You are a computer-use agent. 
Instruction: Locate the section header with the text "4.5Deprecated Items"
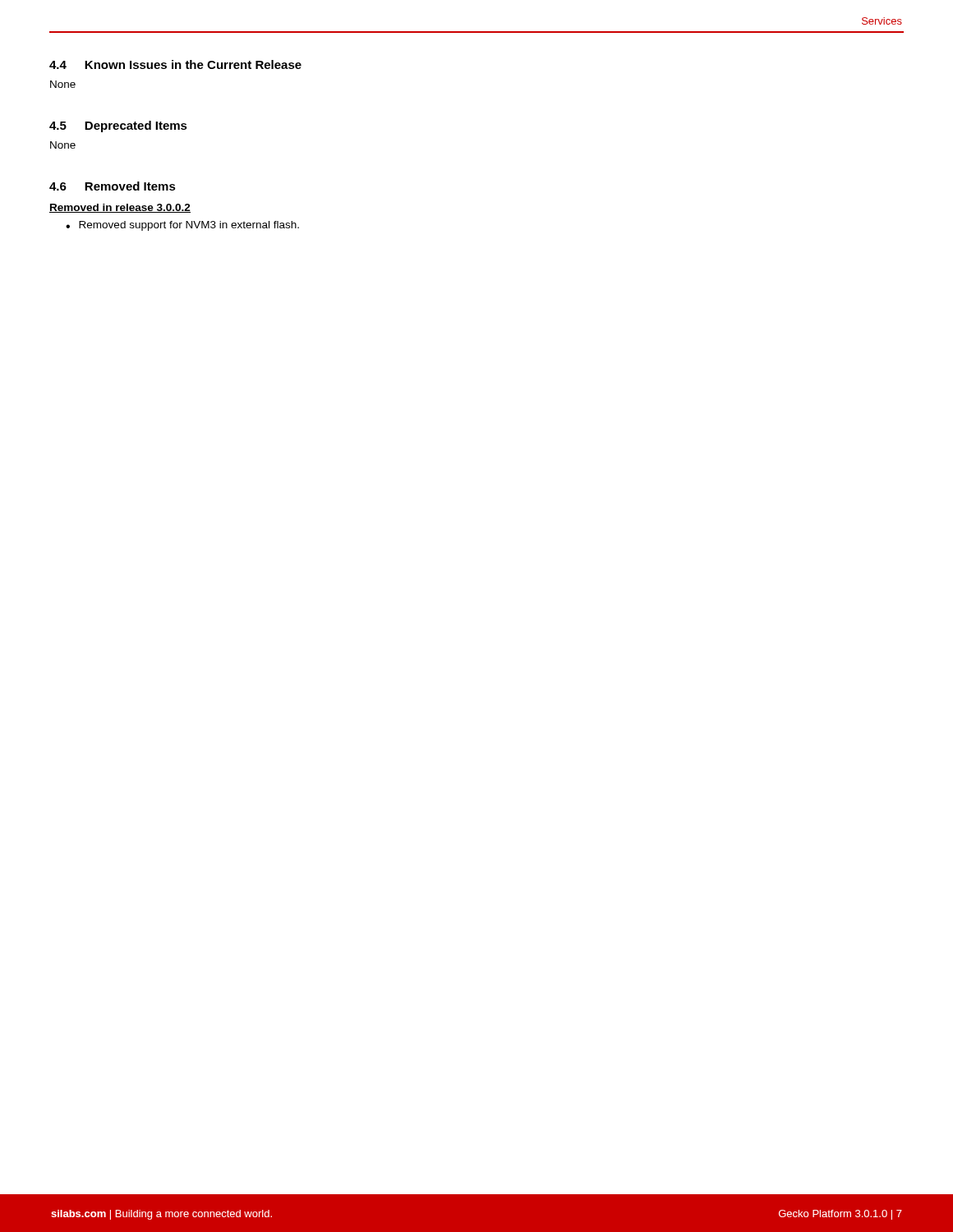tap(118, 125)
